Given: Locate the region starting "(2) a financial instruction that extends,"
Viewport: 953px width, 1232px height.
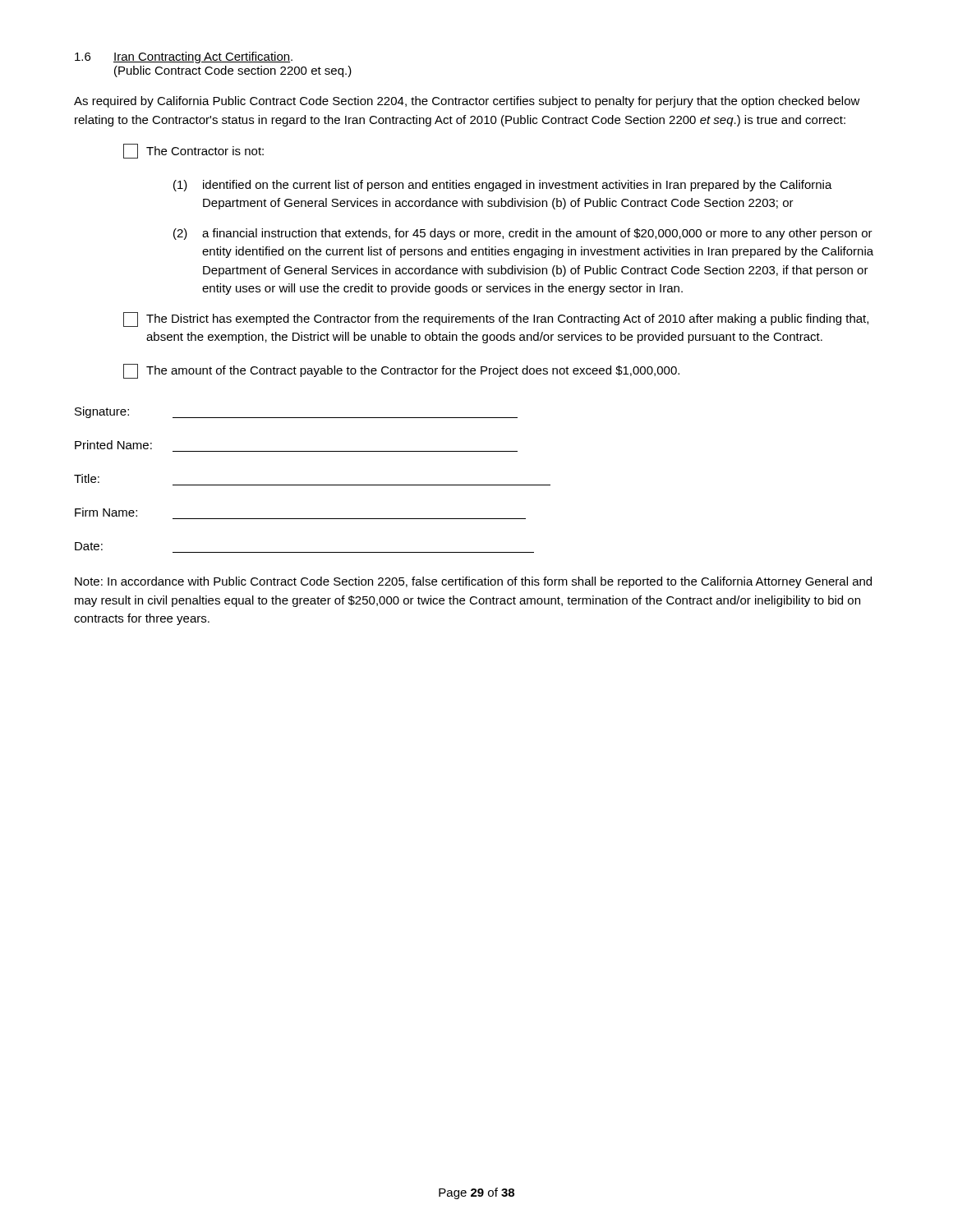Looking at the screenshot, I should [526, 261].
